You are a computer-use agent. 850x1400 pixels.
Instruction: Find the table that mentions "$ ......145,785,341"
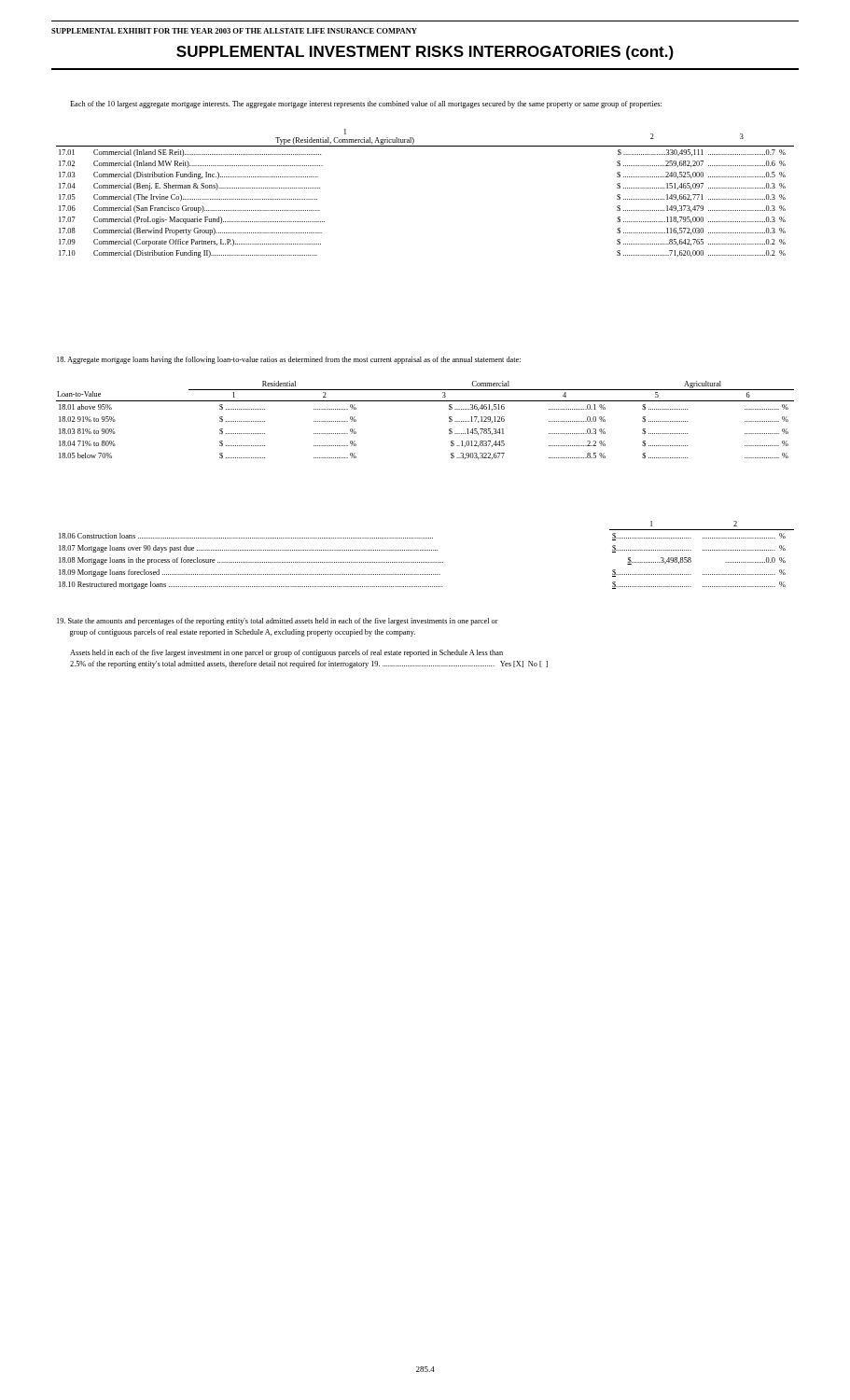click(425, 420)
